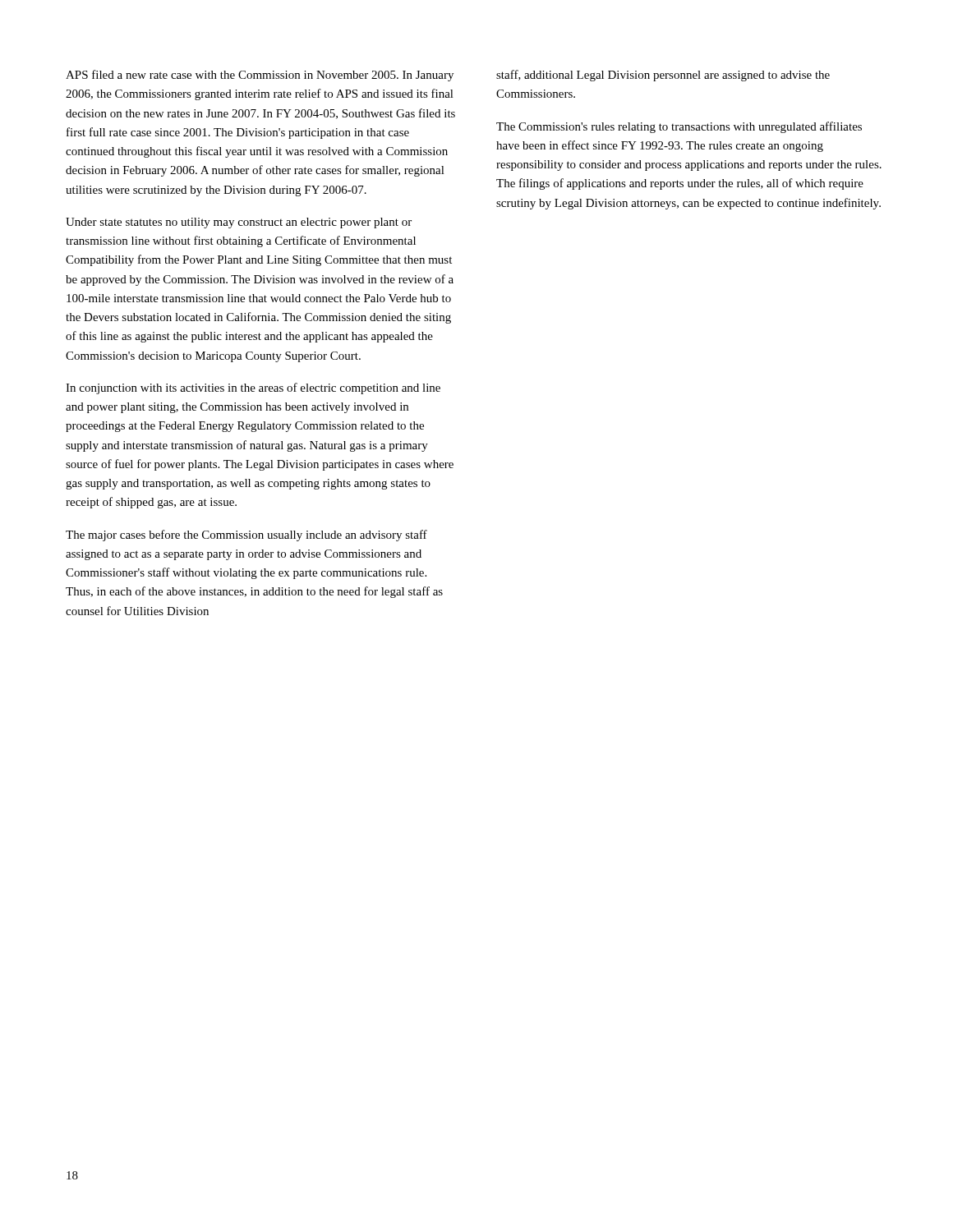Image resolution: width=953 pixels, height=1232 pixels.
Task: Locate the block of text that opens with "Under state statutes"
Action: 261,289
